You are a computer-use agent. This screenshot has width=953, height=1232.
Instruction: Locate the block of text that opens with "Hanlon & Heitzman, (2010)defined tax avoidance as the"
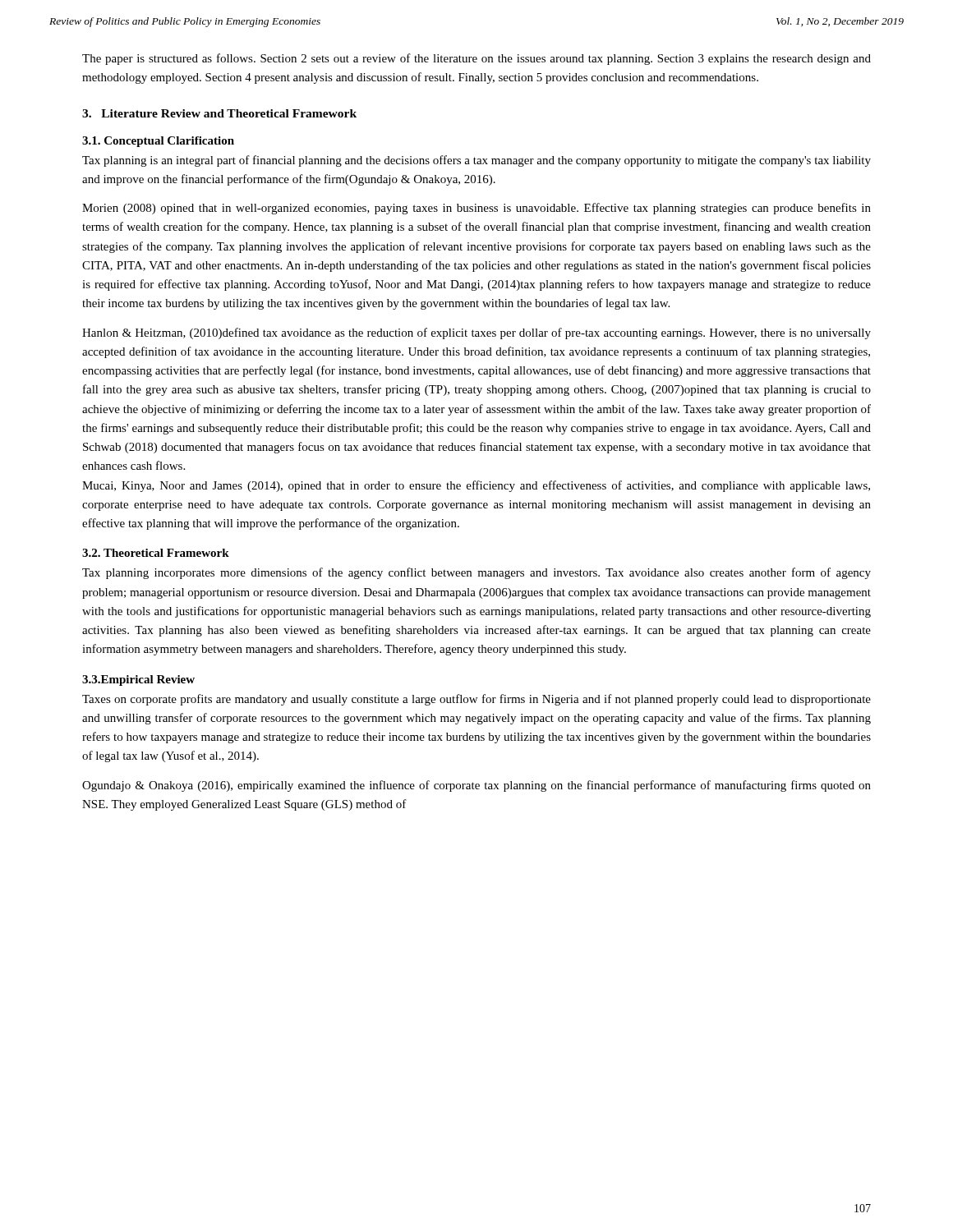click(476, 428)
